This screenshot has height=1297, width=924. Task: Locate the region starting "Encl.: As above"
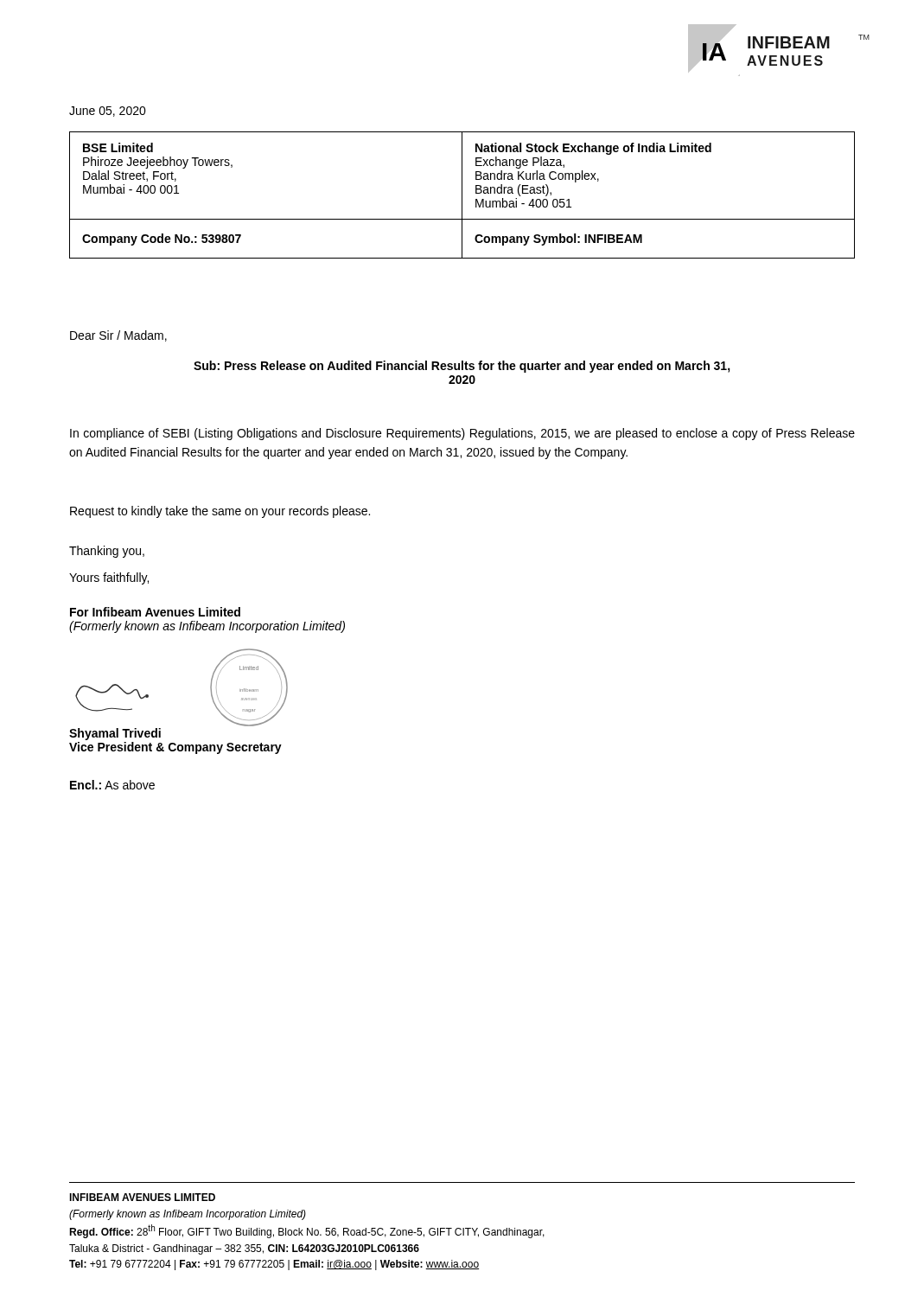pos(112,785)
